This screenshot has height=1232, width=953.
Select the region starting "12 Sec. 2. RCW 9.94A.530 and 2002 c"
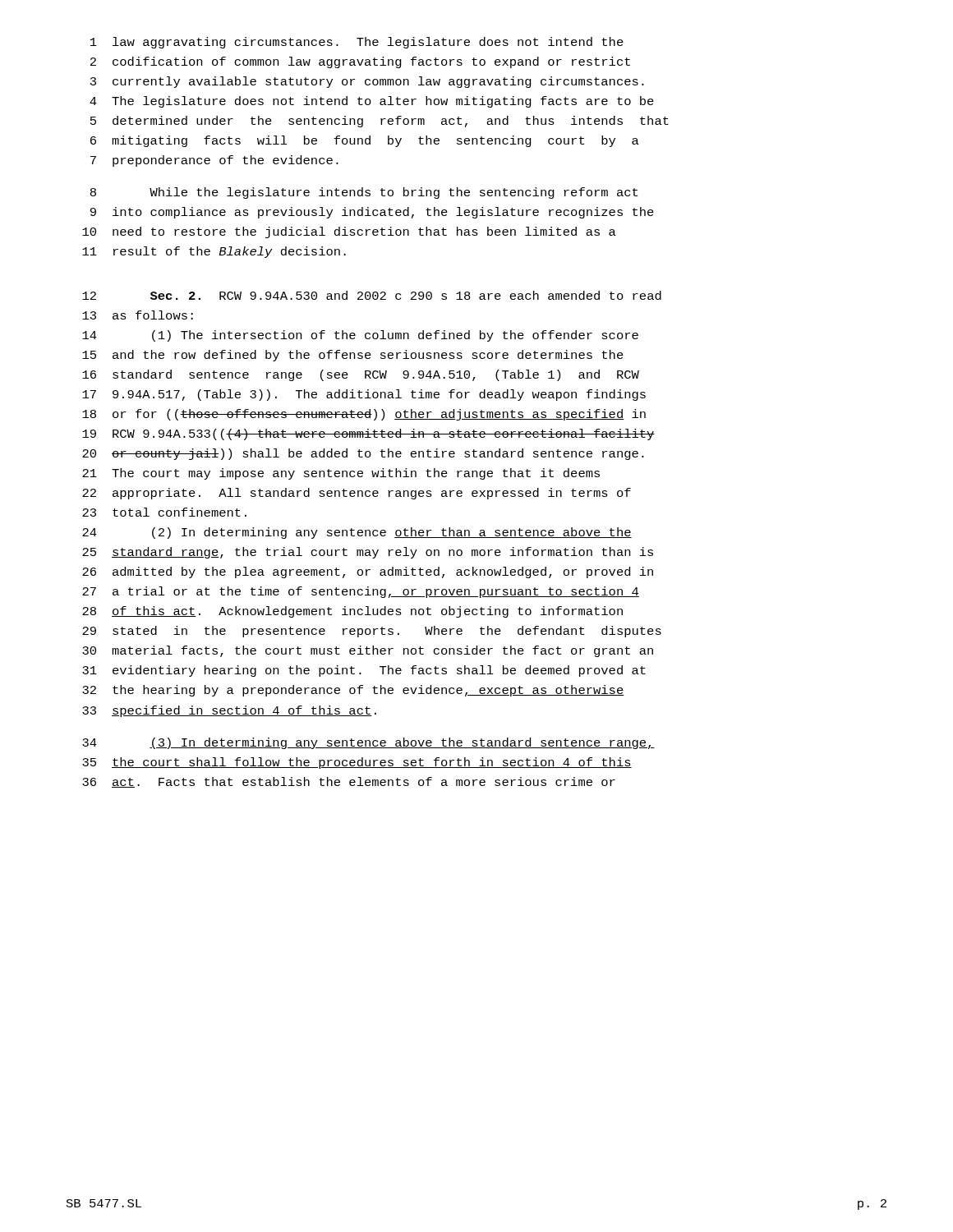point(476,307)
